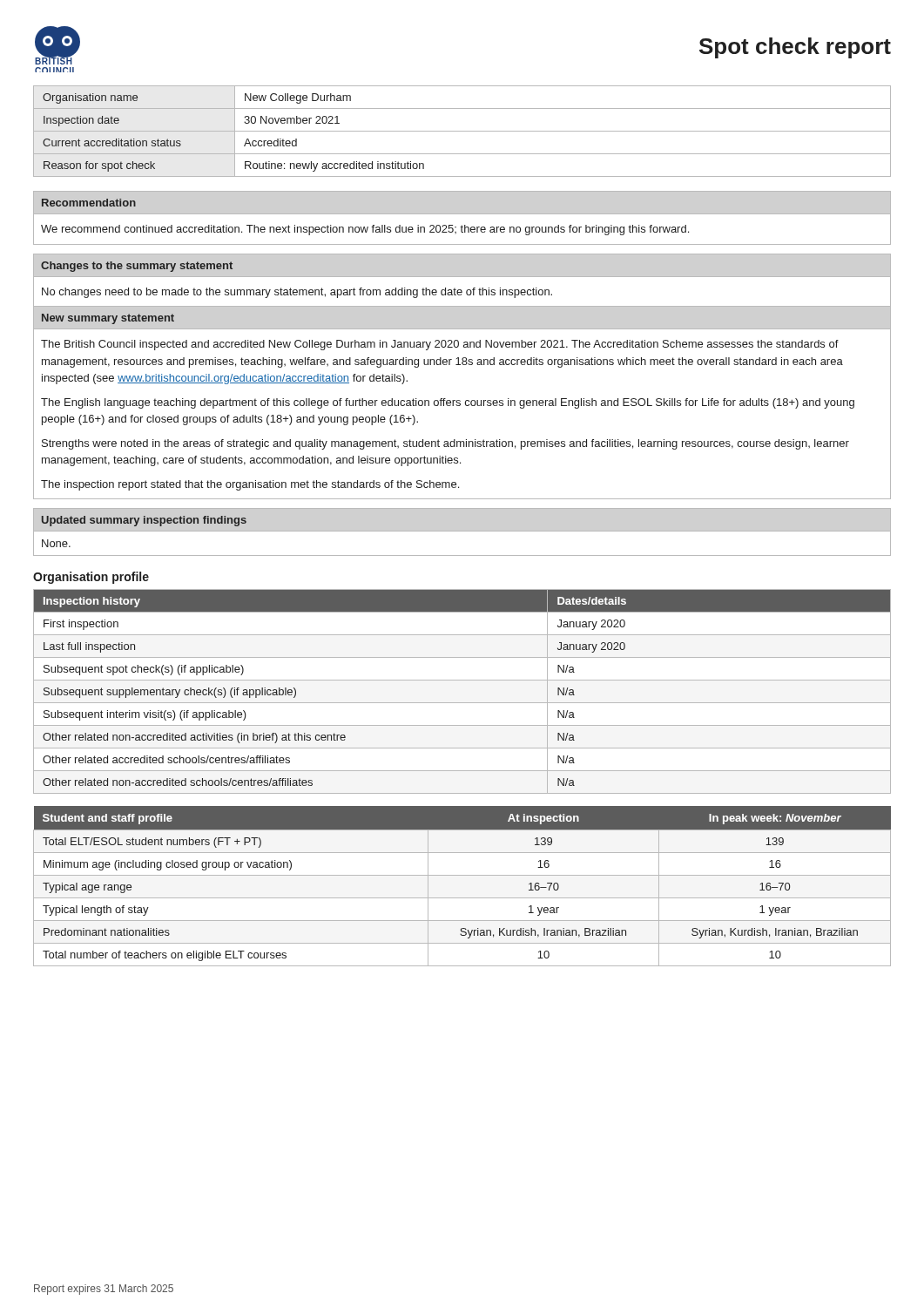This screenshot has height=1307, width=924.
Task: Locate the text "Organisation profile"
Action: click(91, 577)
